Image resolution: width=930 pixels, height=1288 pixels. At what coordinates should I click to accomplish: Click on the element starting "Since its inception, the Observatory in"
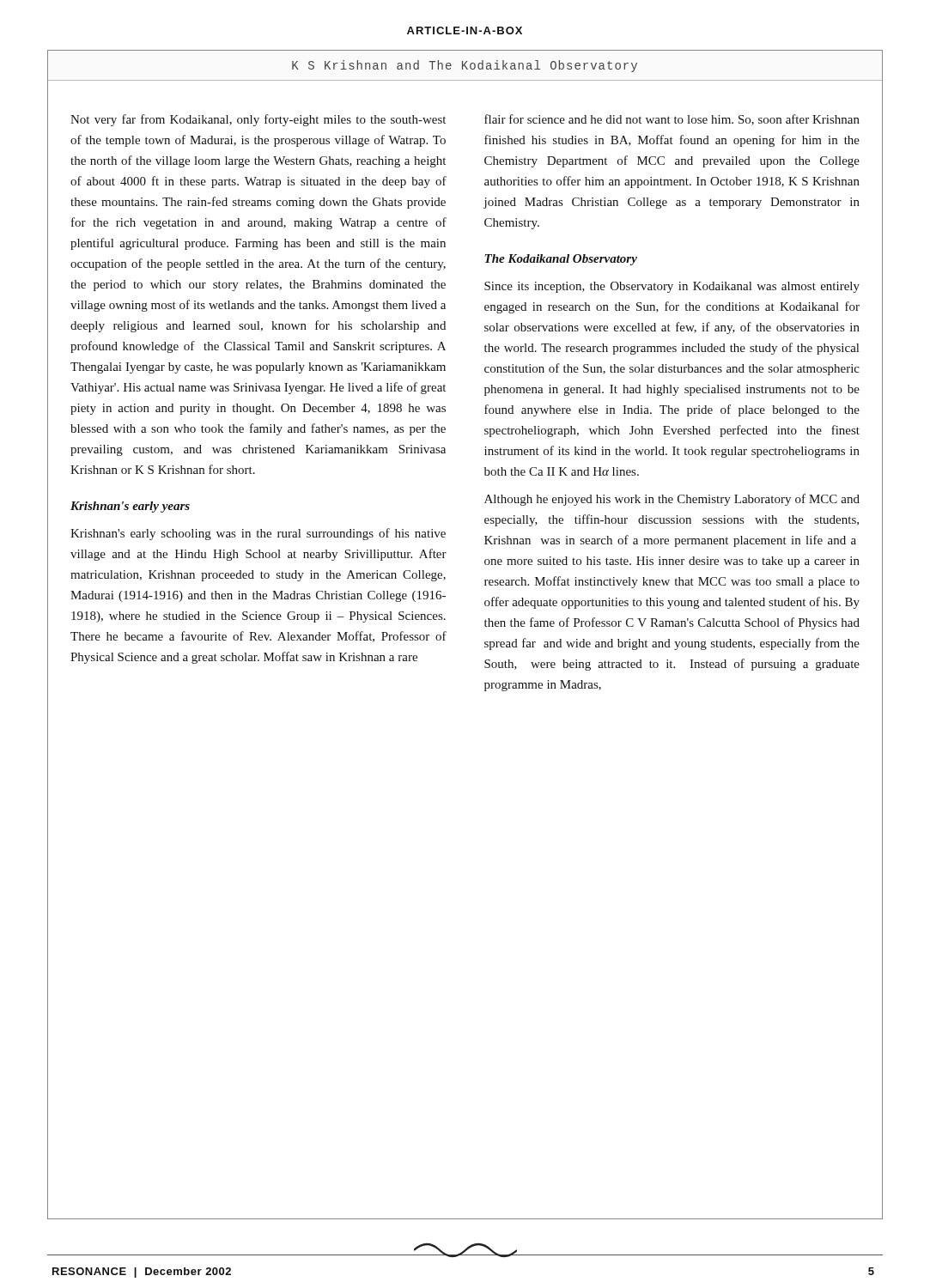(x=672, y=287)
